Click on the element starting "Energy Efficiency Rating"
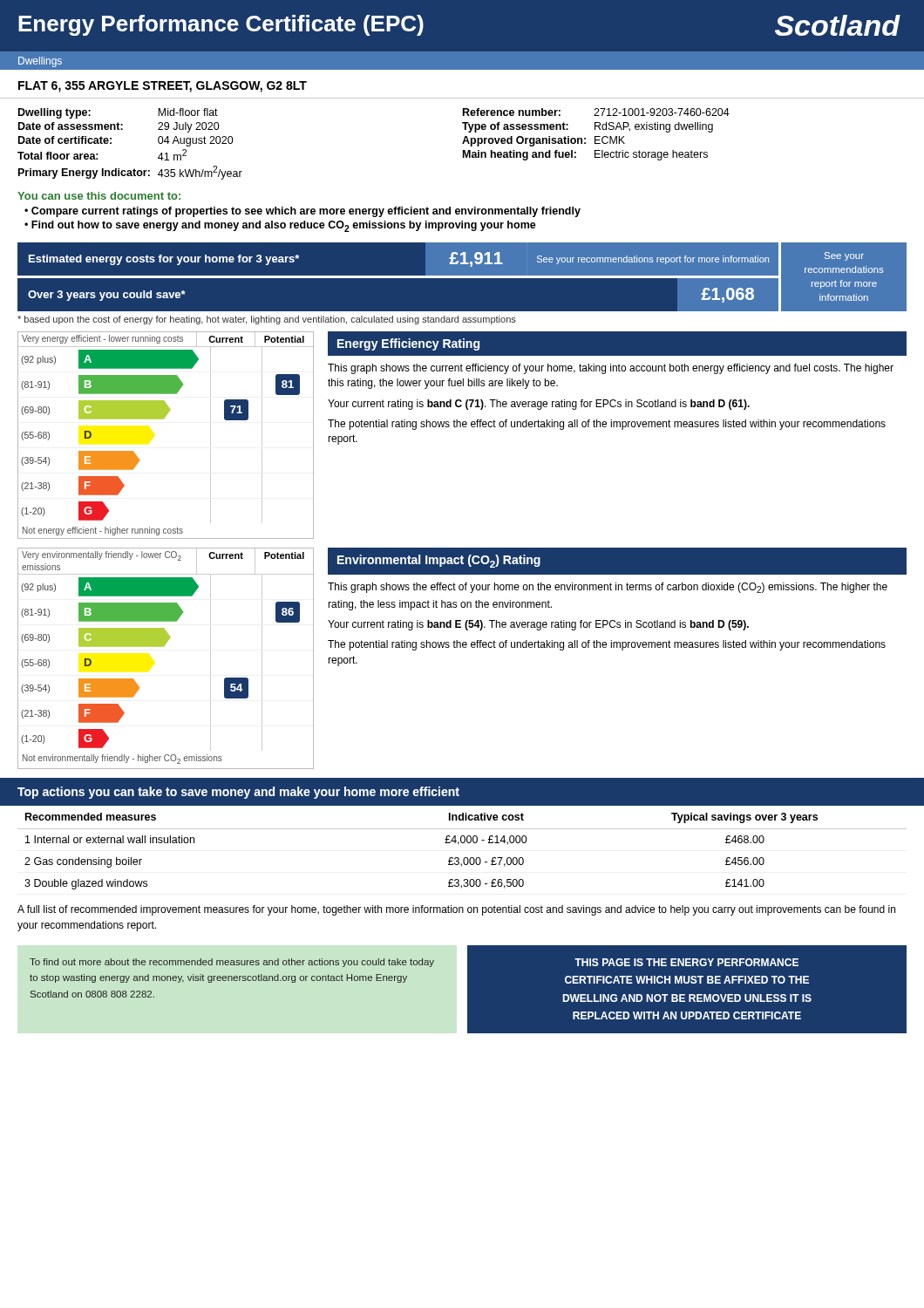924x1308 pixels. [x=408, y=343]
